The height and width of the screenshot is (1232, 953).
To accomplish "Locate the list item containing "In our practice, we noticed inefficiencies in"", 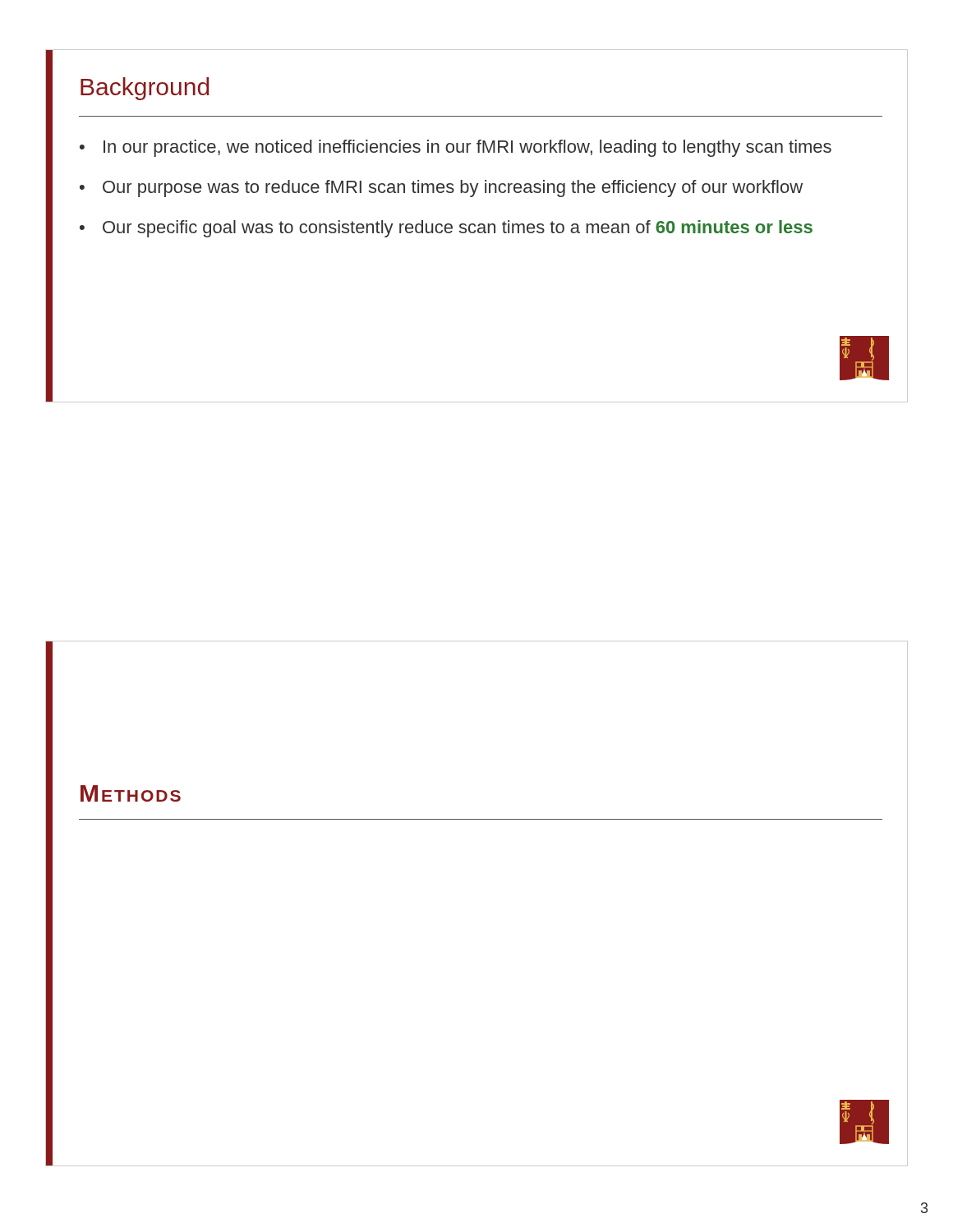I will (x=467, y=147).
